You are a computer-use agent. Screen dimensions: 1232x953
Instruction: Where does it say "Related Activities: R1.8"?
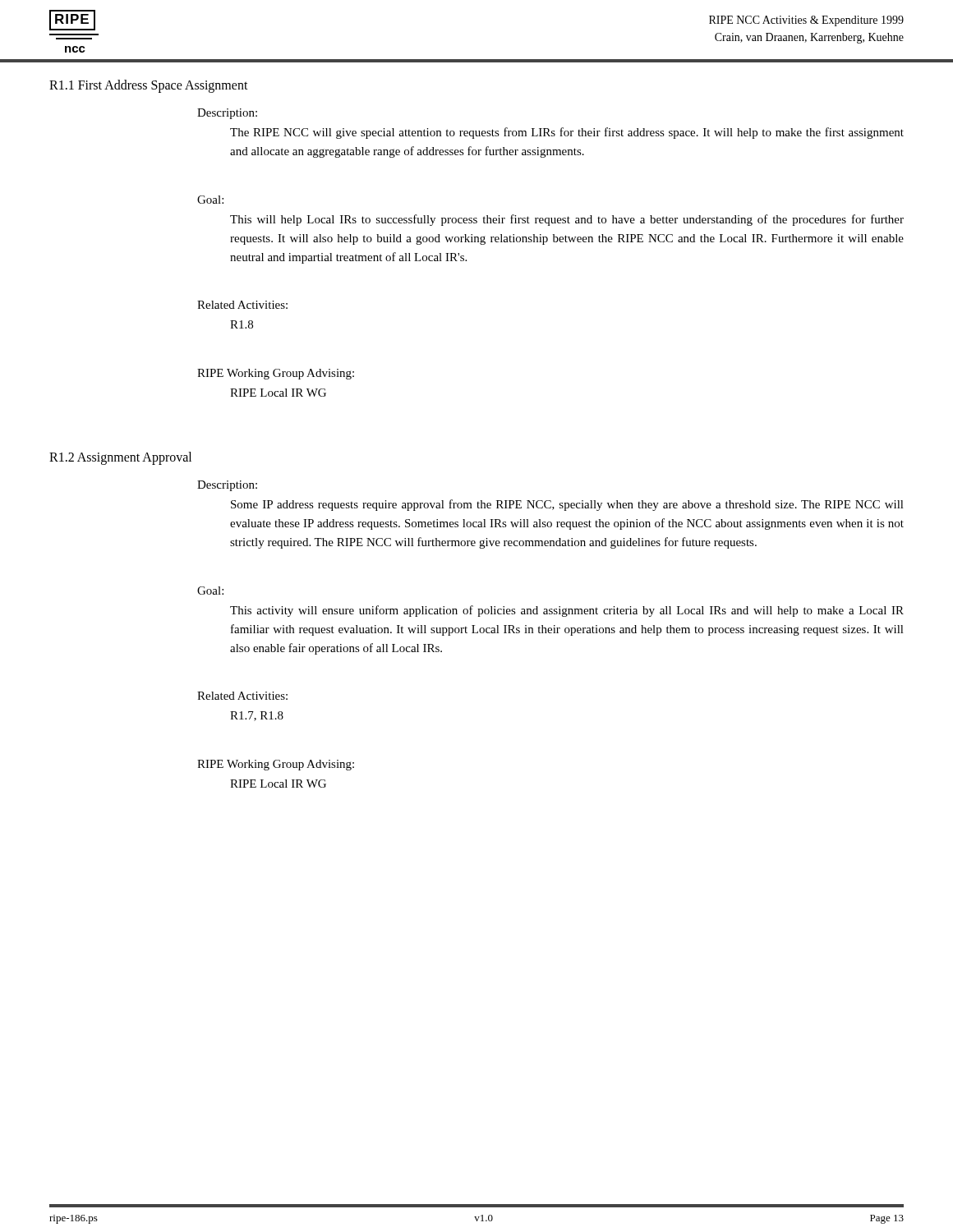[x=242, y=305]
